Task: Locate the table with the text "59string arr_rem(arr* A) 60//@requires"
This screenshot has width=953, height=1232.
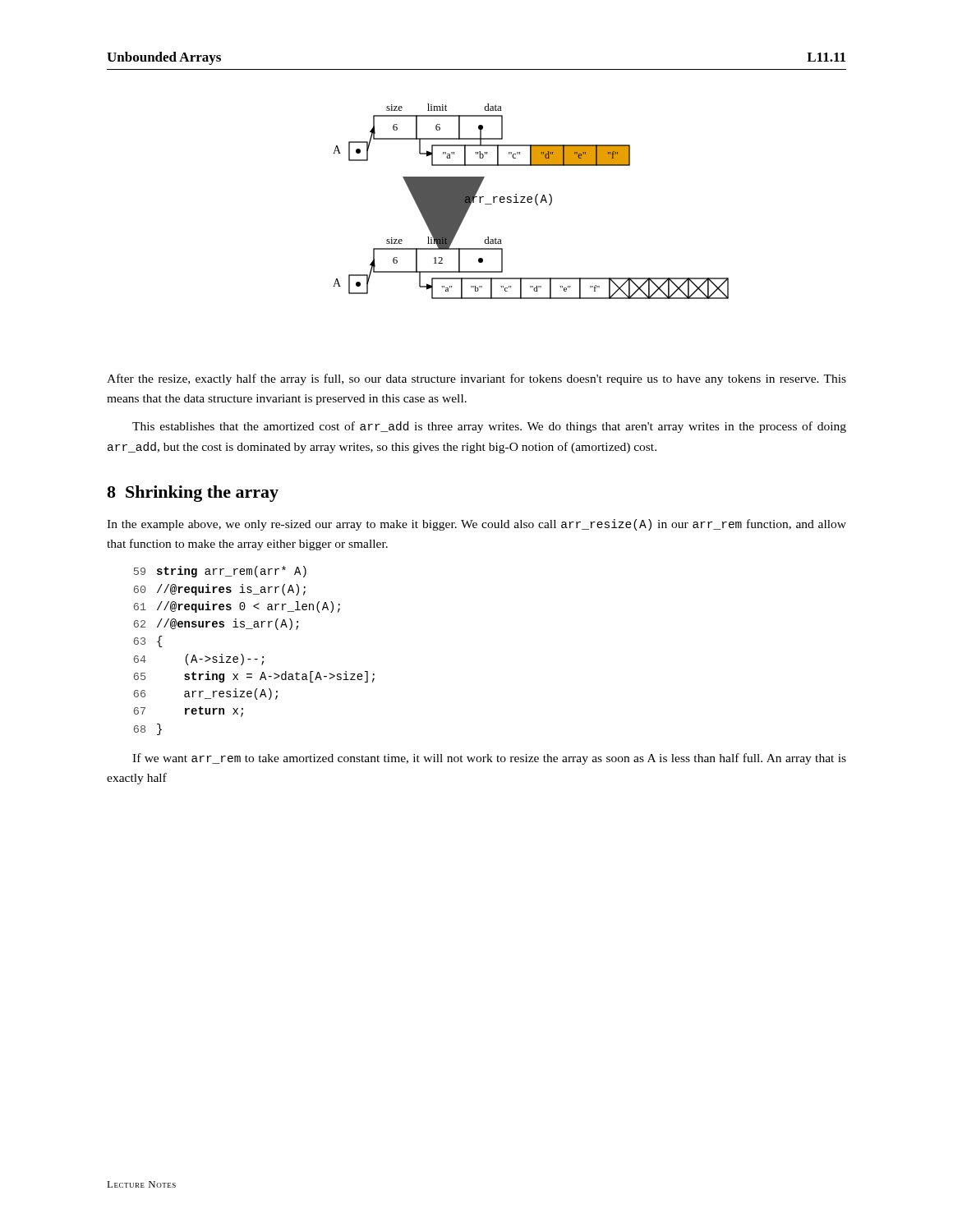Action: (476, 651)
